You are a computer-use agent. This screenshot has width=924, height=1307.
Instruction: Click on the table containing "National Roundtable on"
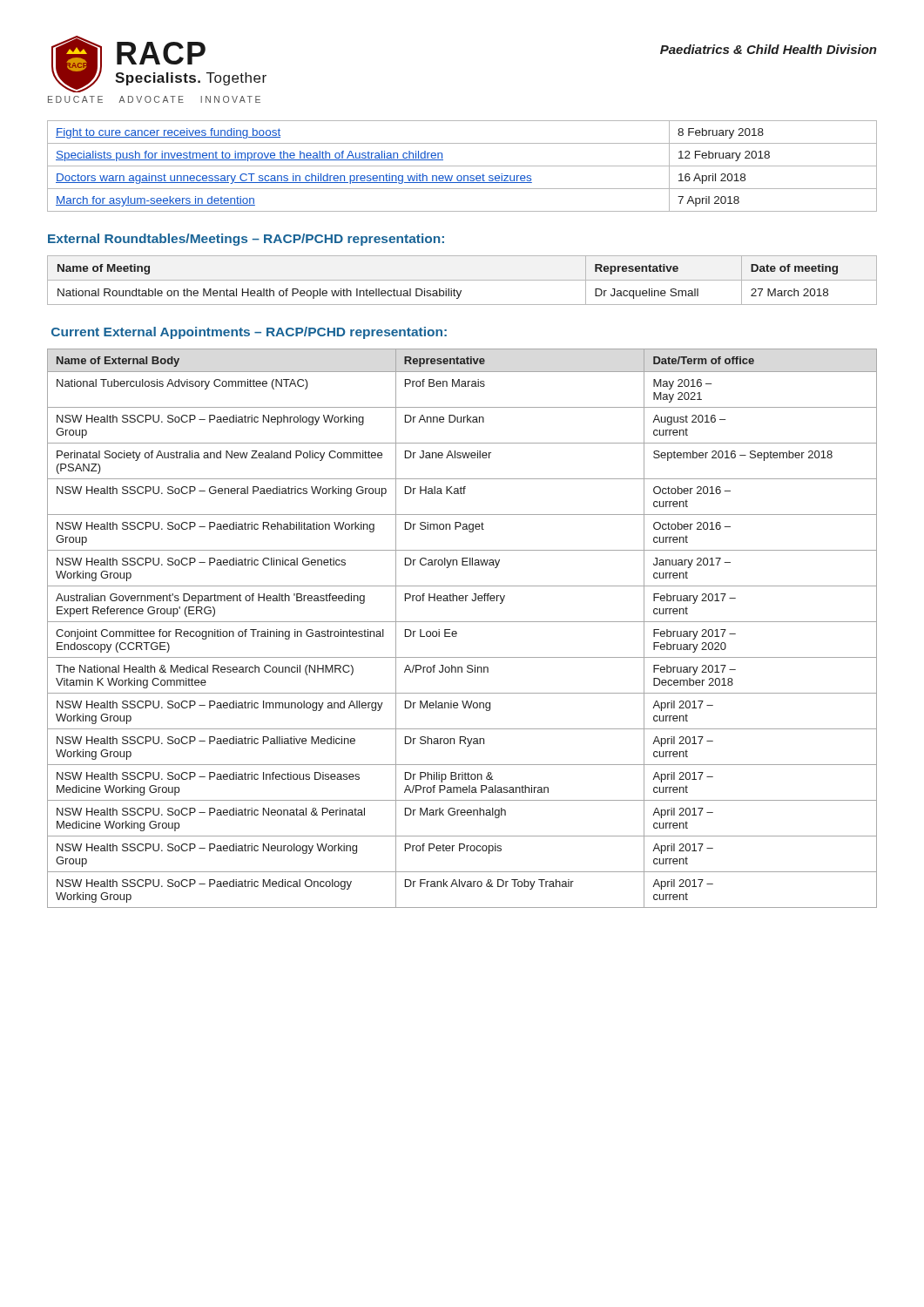coord(462,280)
